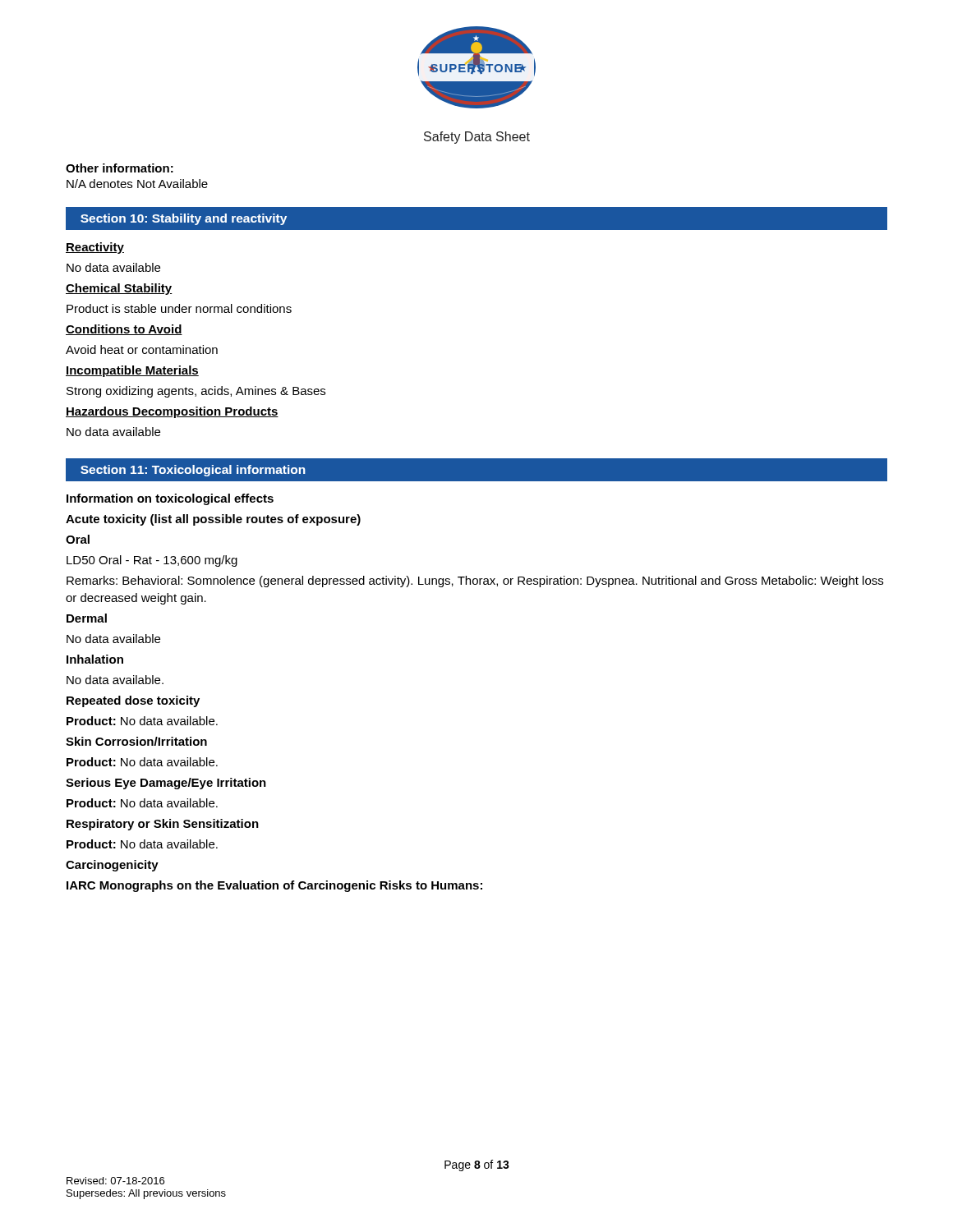Navigate to the text block starting "Incompatible Materials"
Viewport: 953px width, 1232px height.
pyautogui.click(x=132, y=370)
